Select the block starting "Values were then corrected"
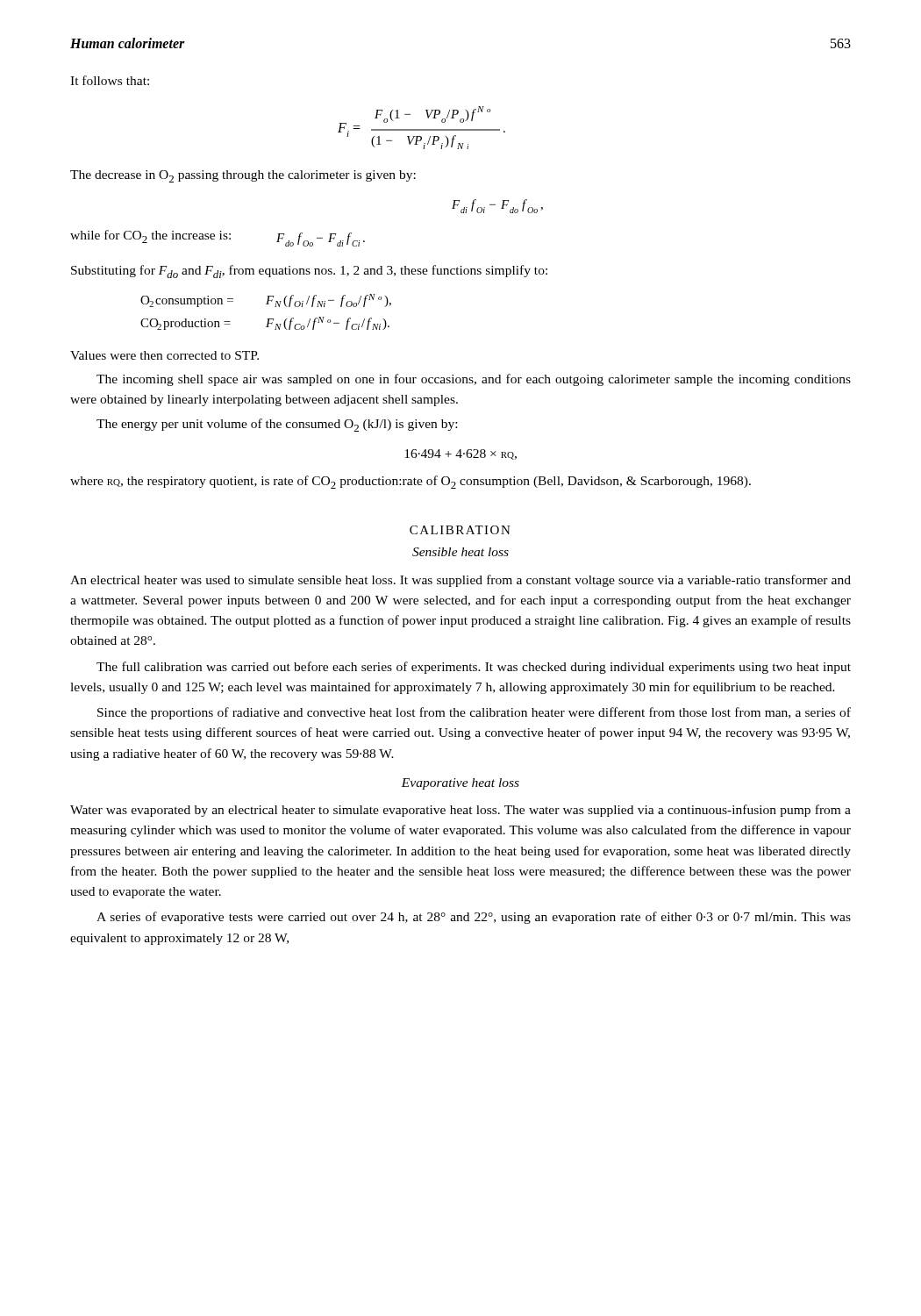The width and height of the screenshot is (921, 1316). click(165, 355)
